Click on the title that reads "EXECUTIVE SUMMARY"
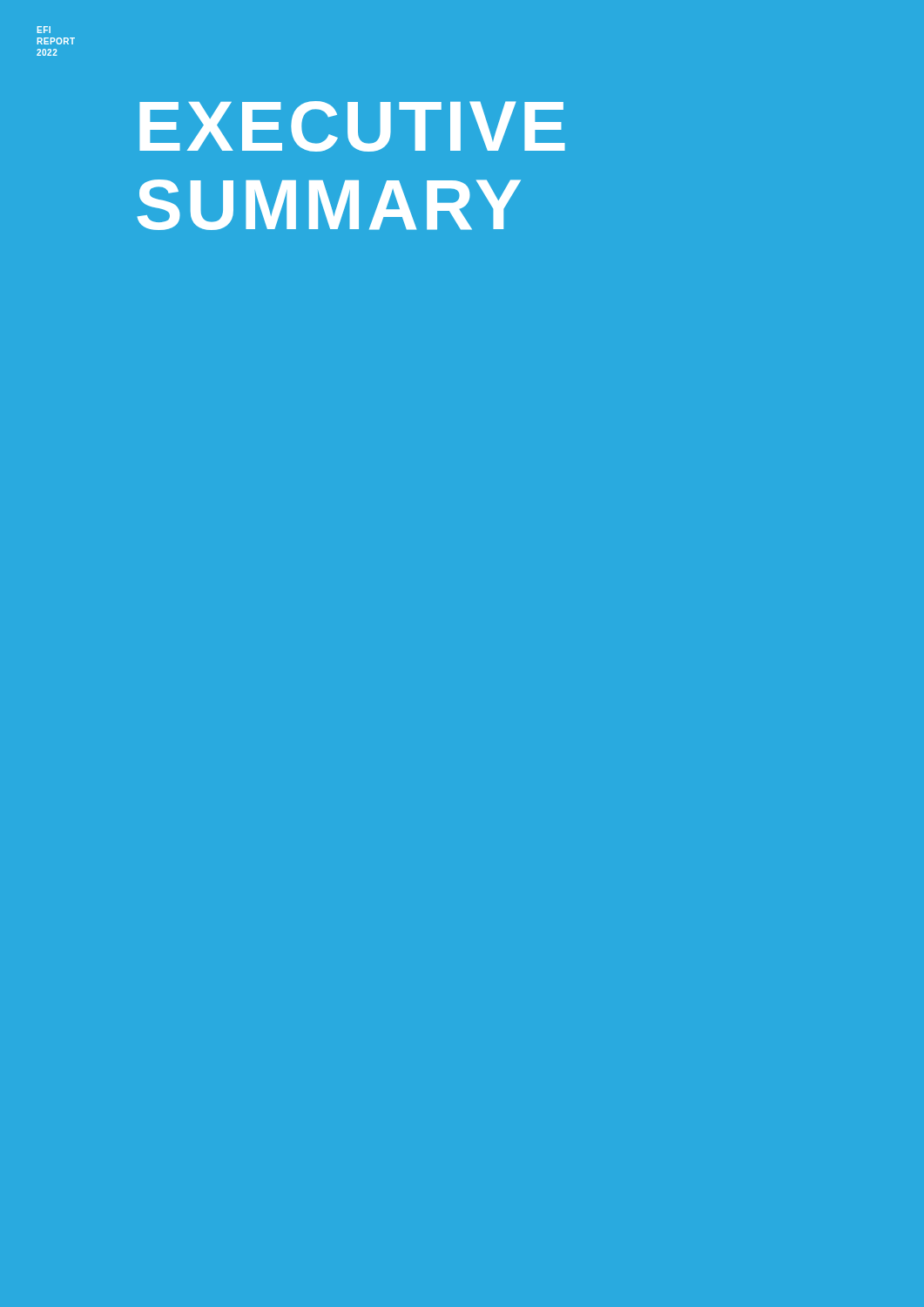 (x=353, y=166)
